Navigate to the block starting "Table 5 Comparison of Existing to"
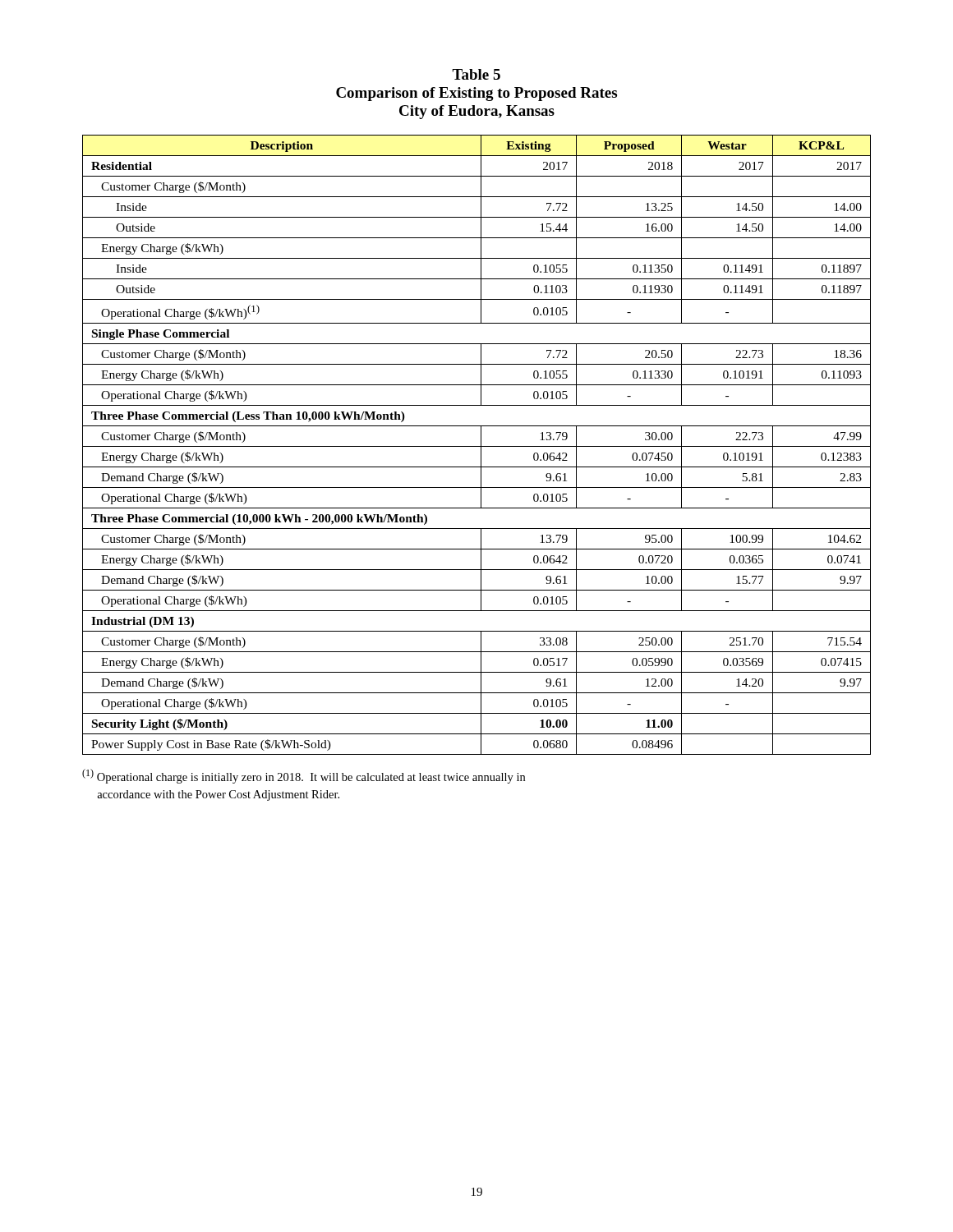This screenshot has width=953, height=1232. tap(476, 93)
